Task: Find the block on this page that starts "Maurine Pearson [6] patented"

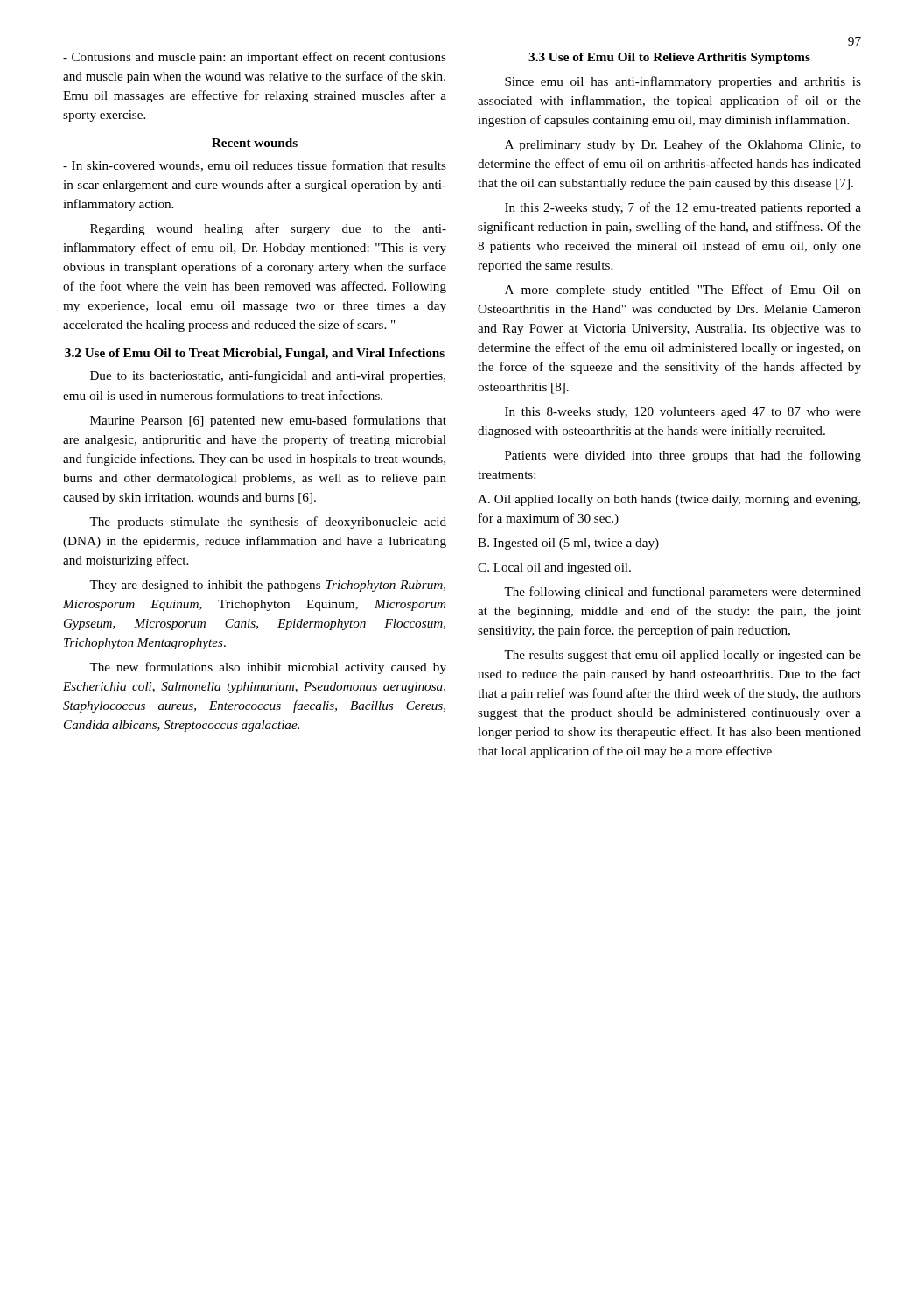Action: click(x=255, y=458)
